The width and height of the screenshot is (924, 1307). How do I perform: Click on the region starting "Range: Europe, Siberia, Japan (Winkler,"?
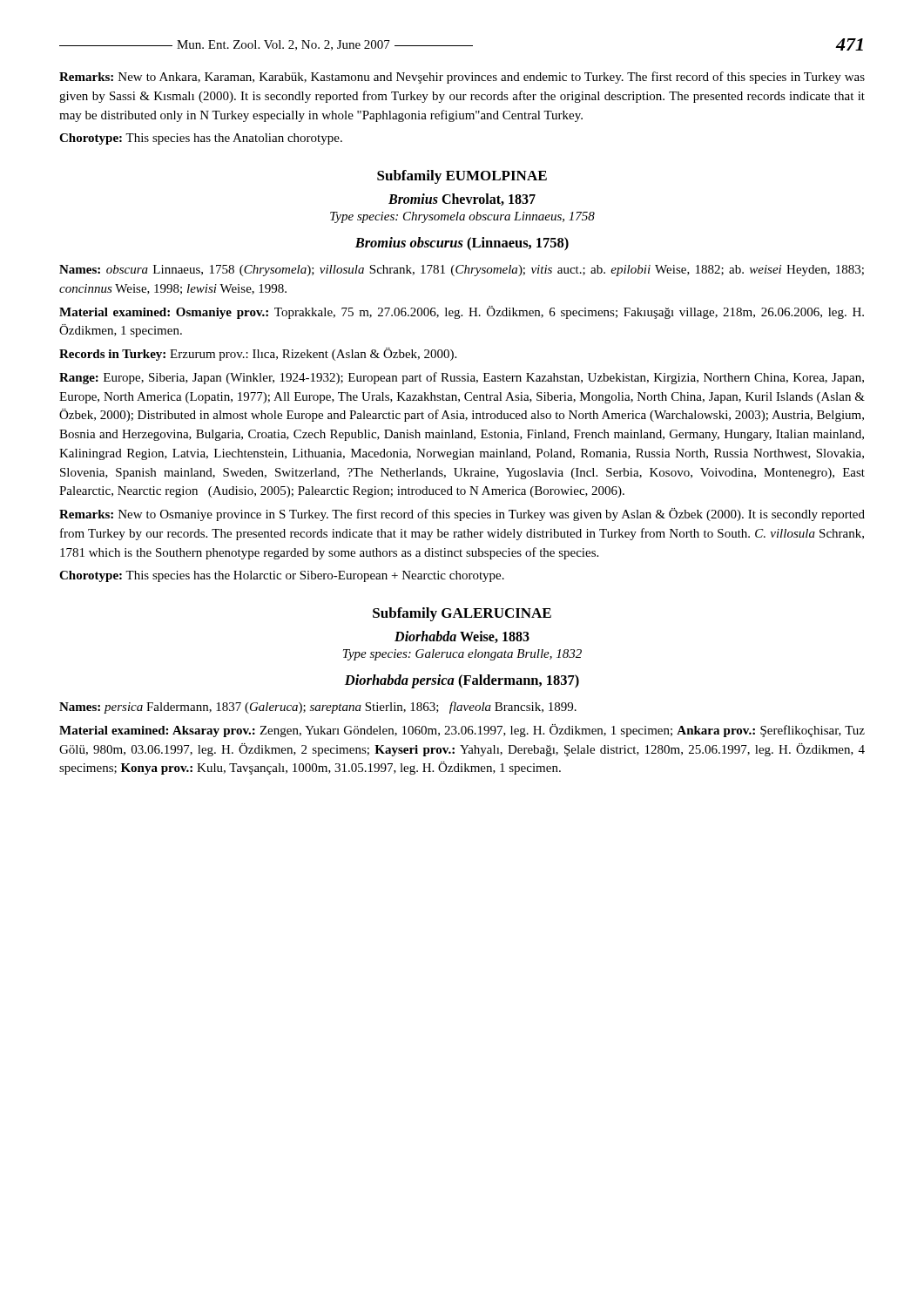pos(462,434)
